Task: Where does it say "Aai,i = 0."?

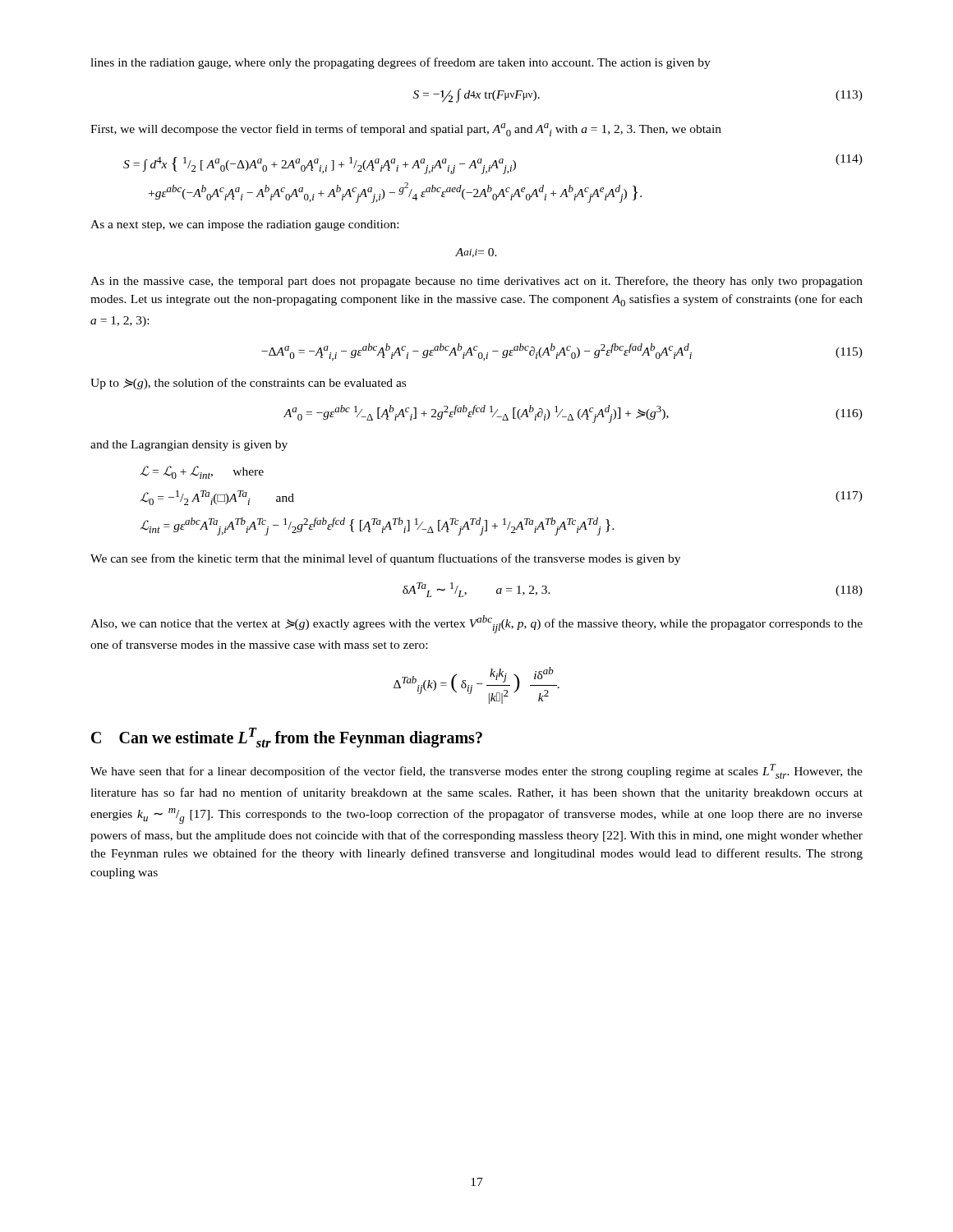Action: 476,253
